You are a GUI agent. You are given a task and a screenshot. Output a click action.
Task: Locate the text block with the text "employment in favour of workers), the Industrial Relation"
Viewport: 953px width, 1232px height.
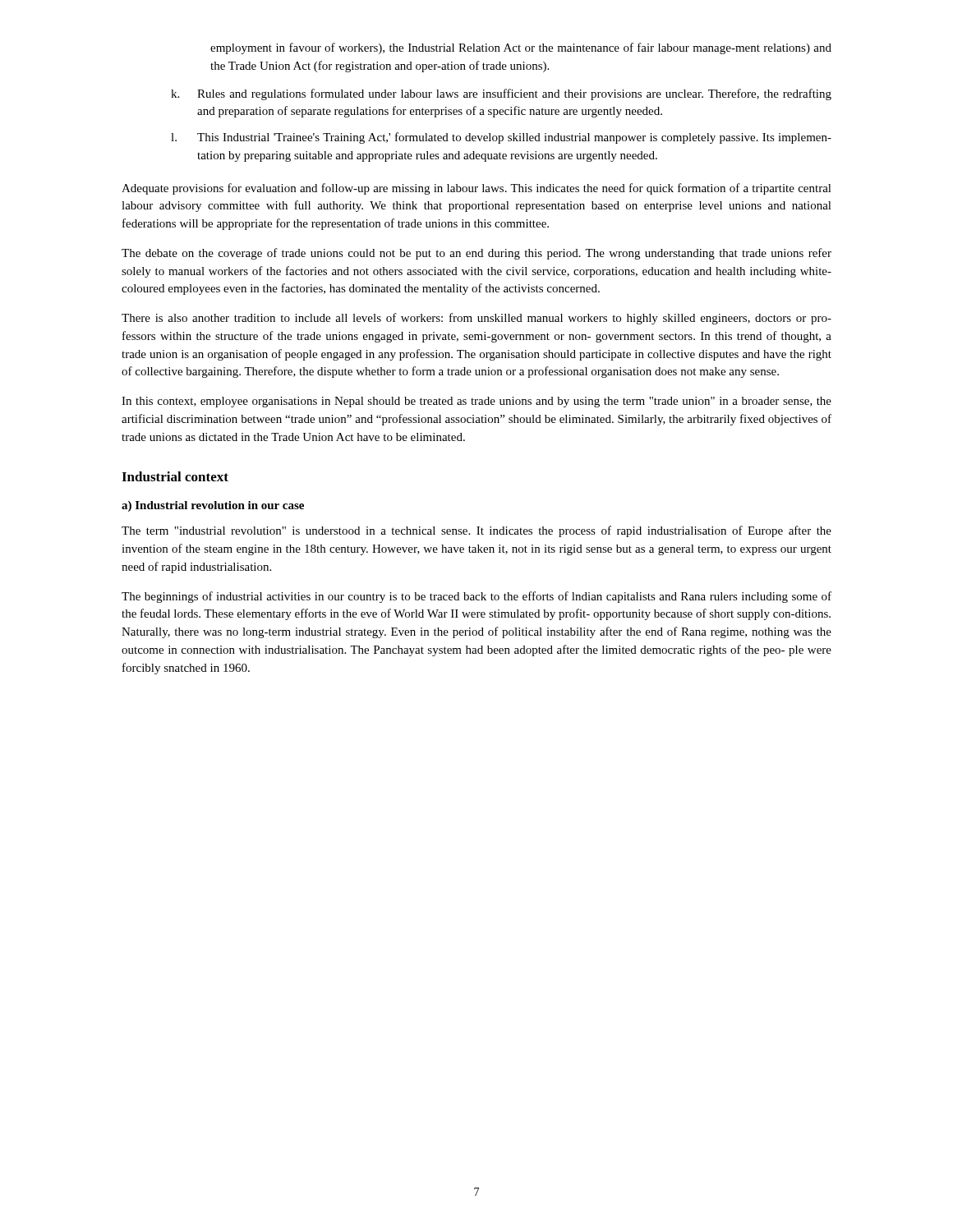click(x=521, y=57)
